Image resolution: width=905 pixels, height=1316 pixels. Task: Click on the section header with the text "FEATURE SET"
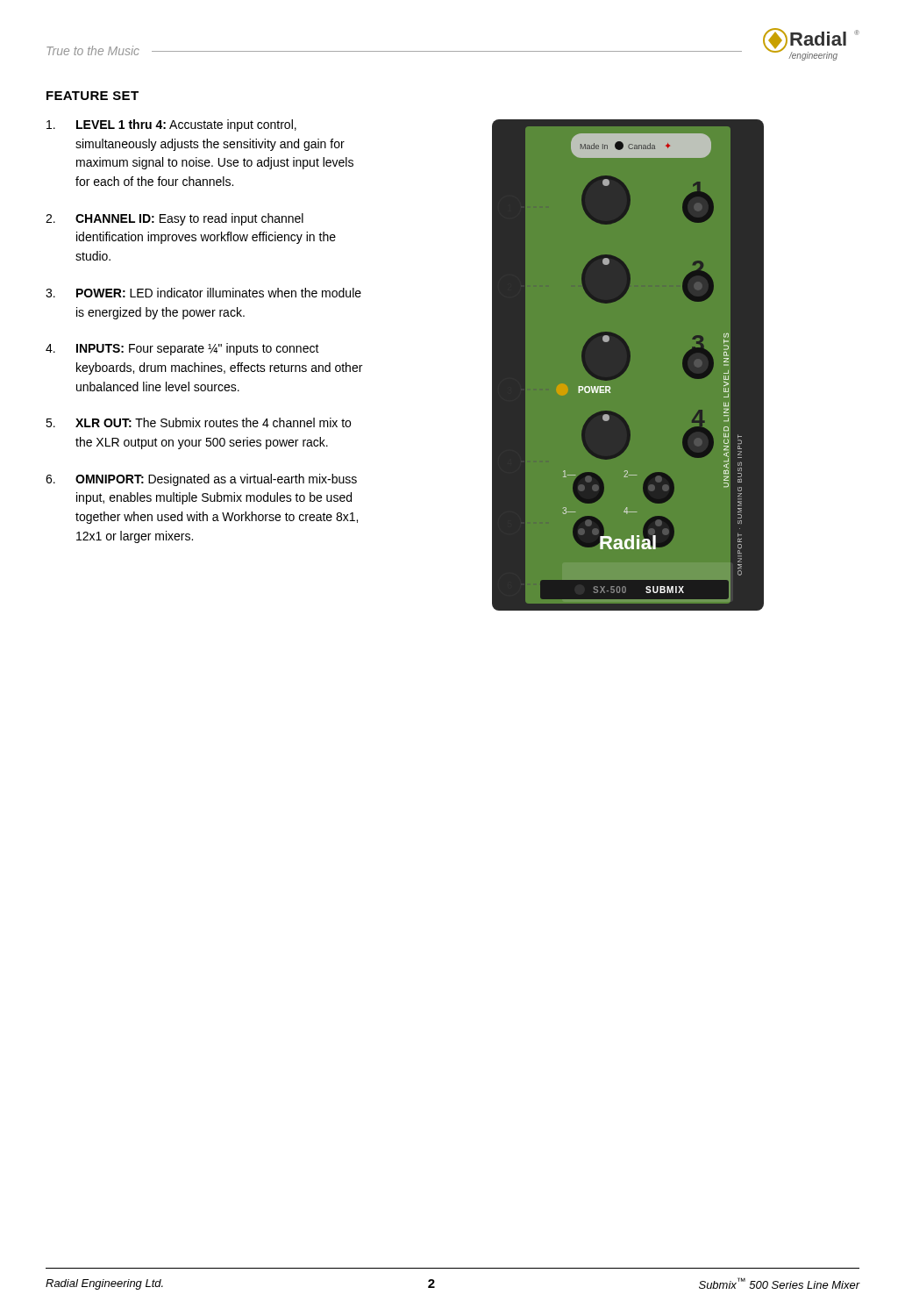[x=92, y=95]
